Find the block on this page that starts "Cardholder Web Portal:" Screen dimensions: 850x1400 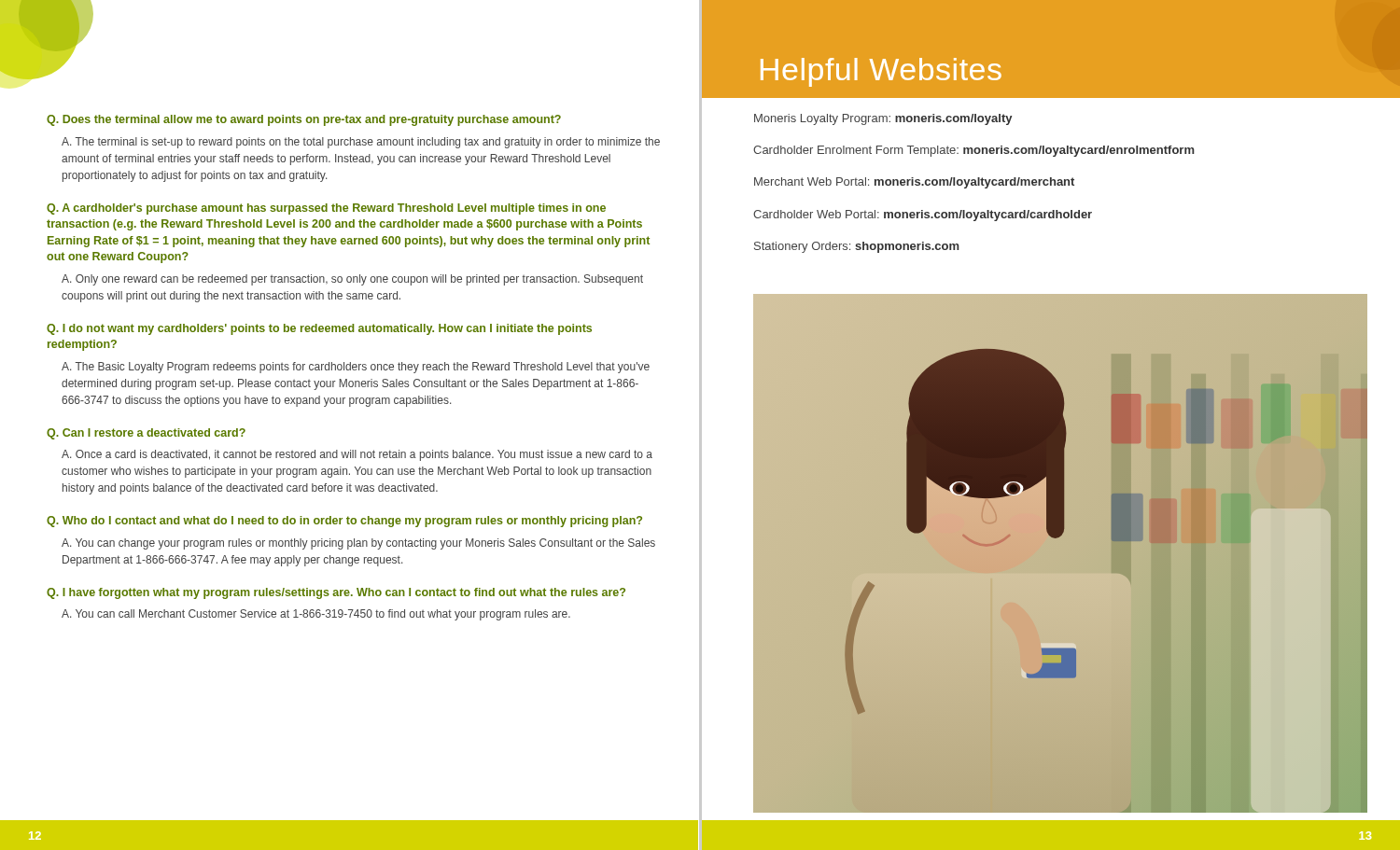point(923,214)
